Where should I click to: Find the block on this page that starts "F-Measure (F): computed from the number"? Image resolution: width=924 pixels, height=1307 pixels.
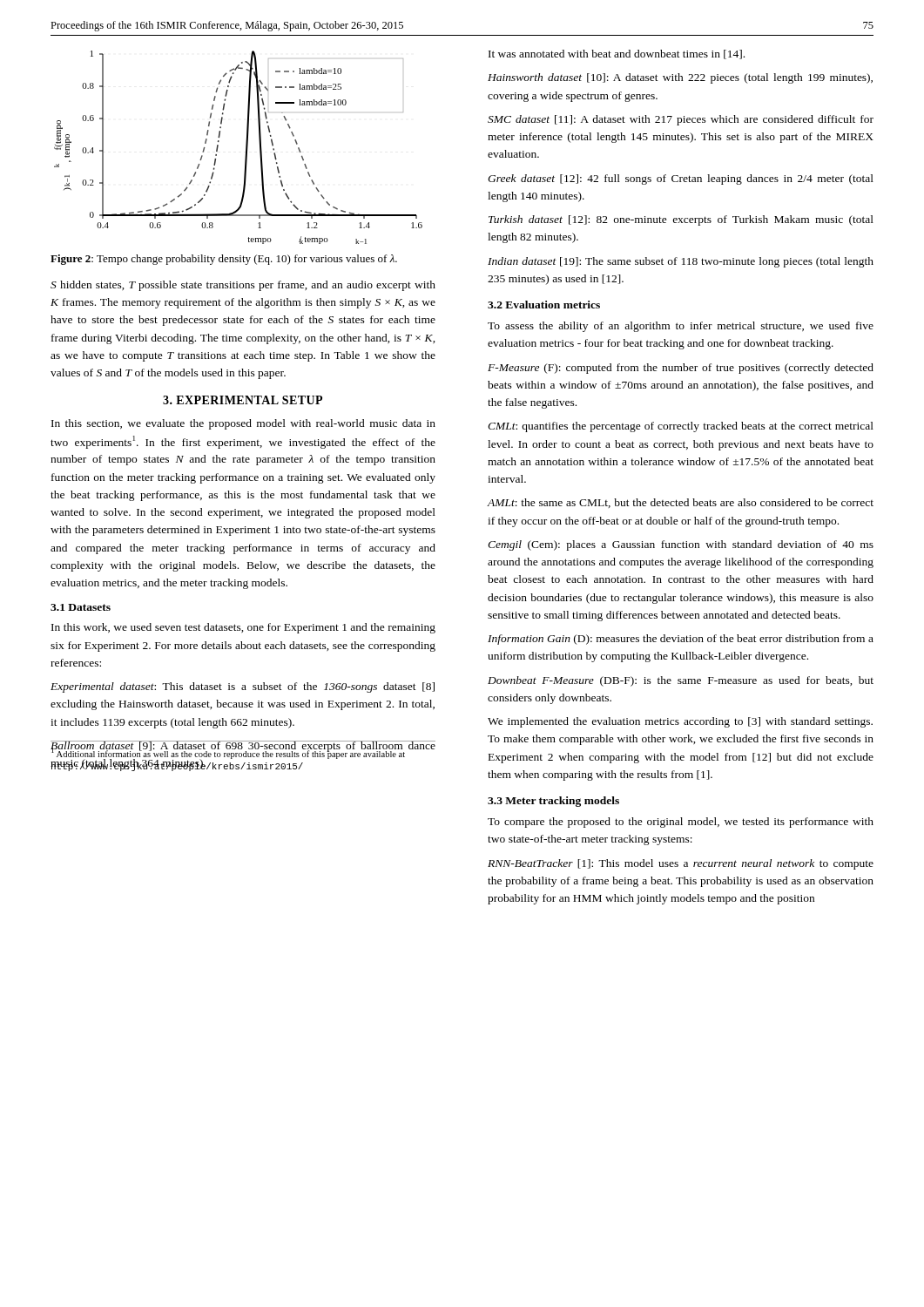681,385
